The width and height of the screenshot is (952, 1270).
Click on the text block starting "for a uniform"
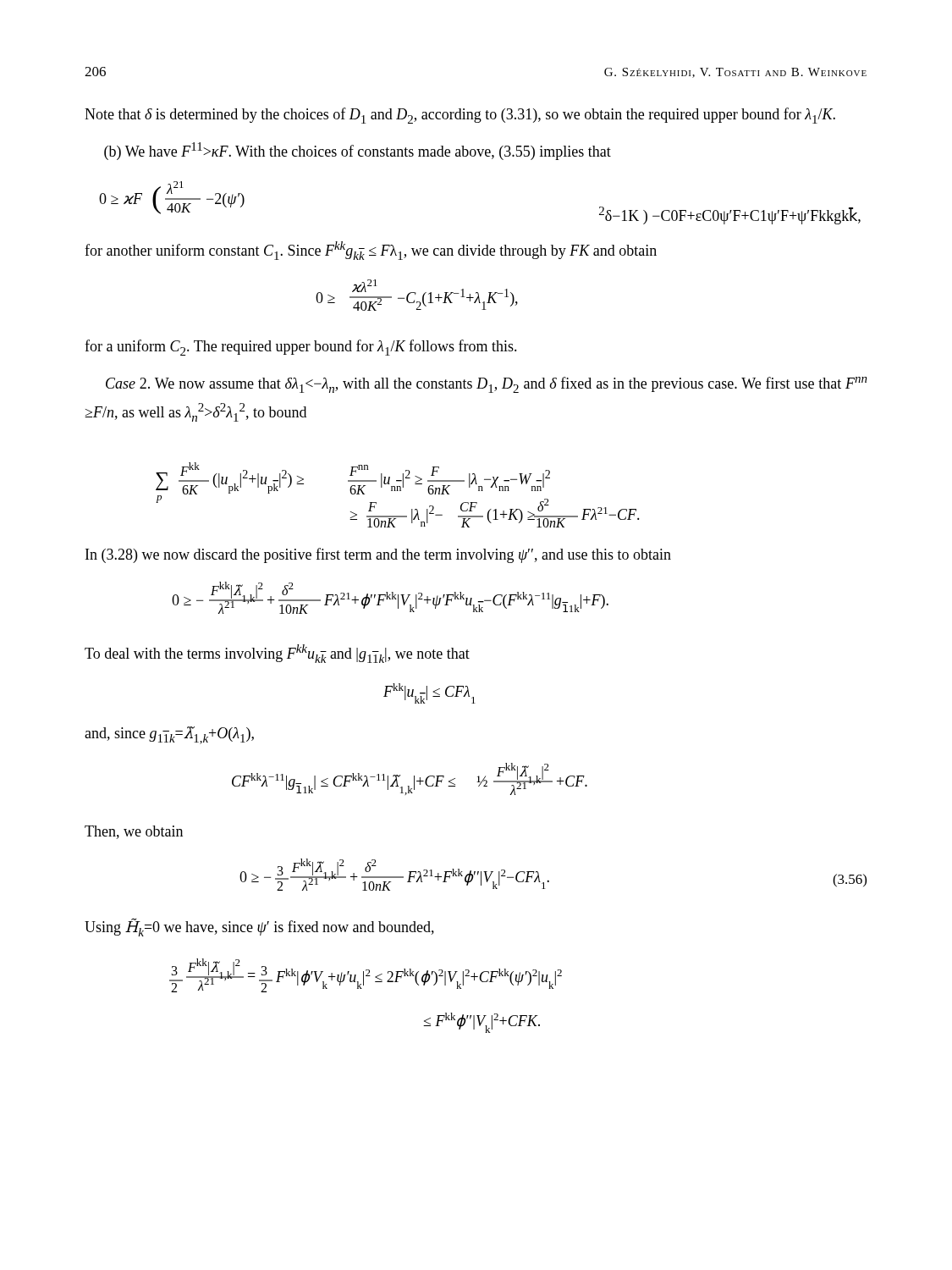click(x=301, y=348)
